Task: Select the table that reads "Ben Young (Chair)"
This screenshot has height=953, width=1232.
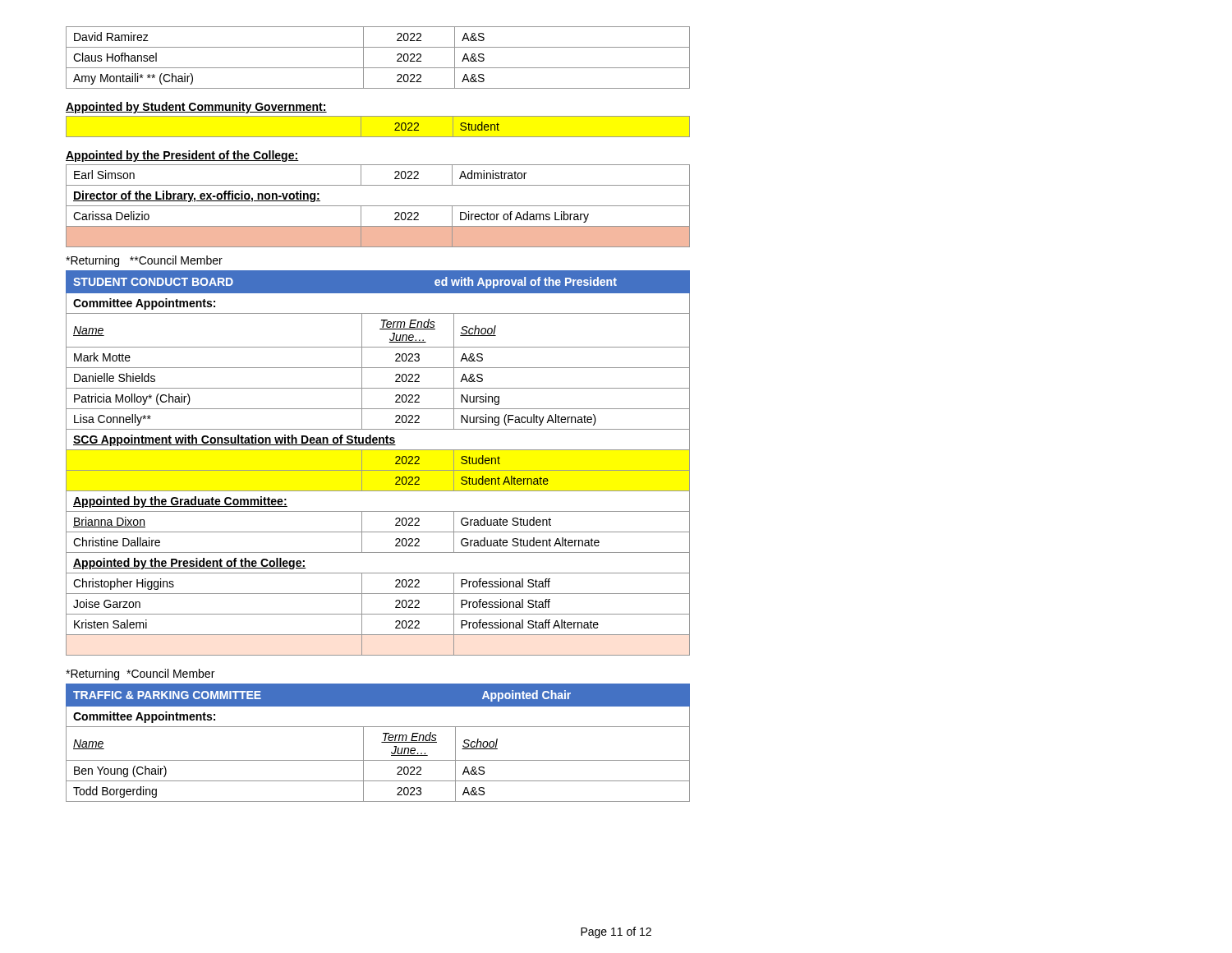Action: point(616,743)
